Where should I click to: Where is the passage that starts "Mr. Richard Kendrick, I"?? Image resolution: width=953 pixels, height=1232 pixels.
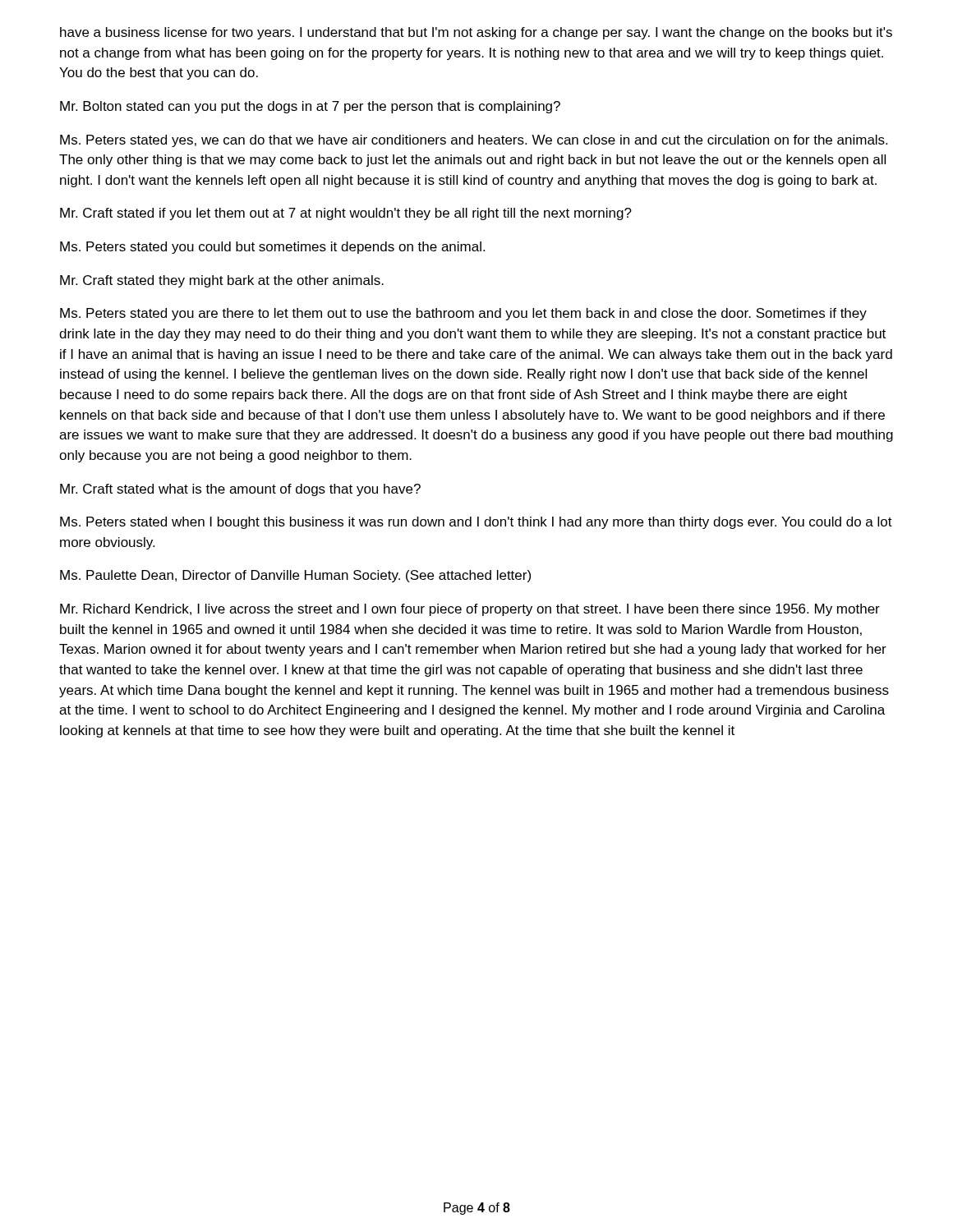click(474, 670)
